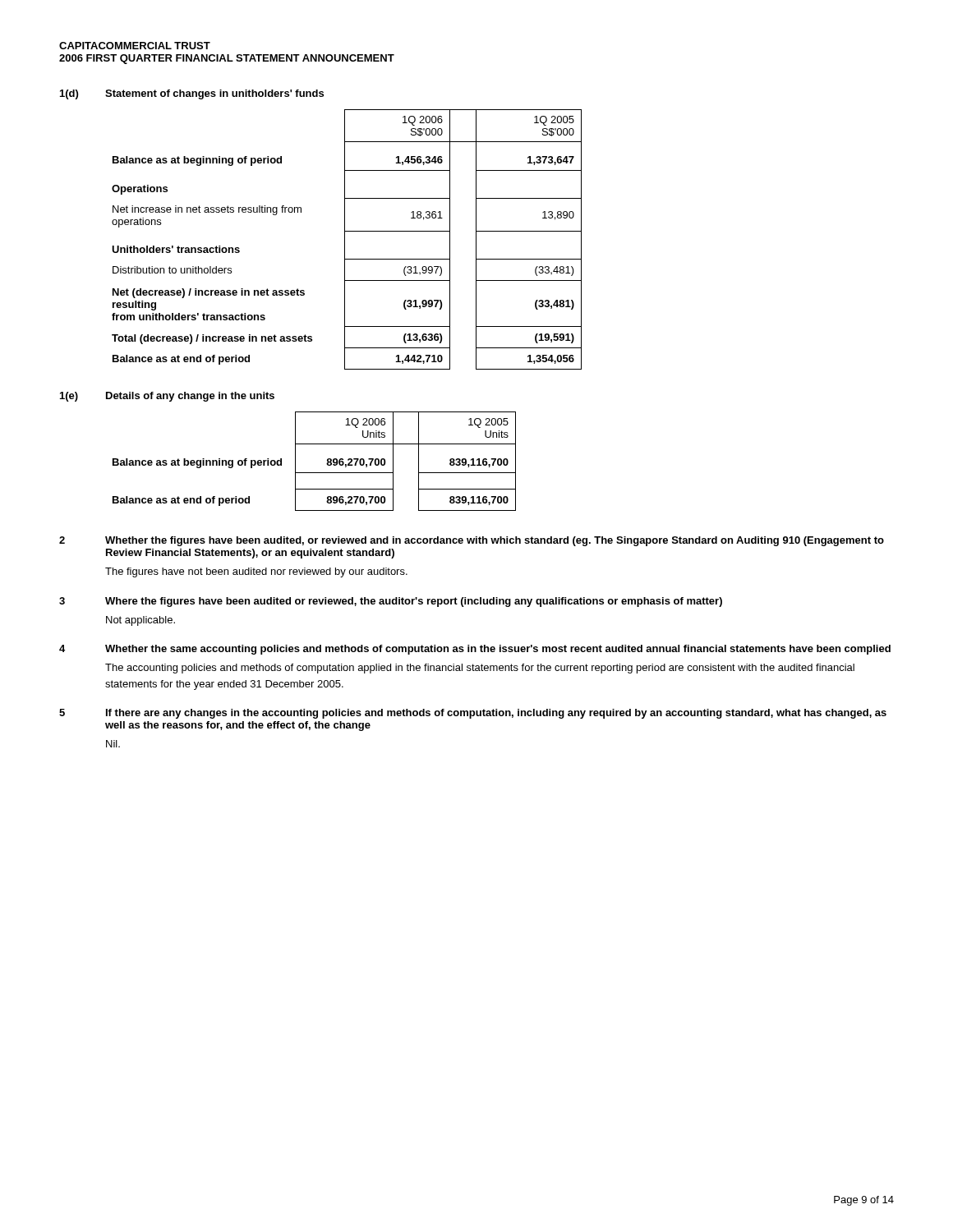Click on the table containing "1Q 2006 S$'000"
The width and height of the screenshot is (953, 1232).
(499, 239)
